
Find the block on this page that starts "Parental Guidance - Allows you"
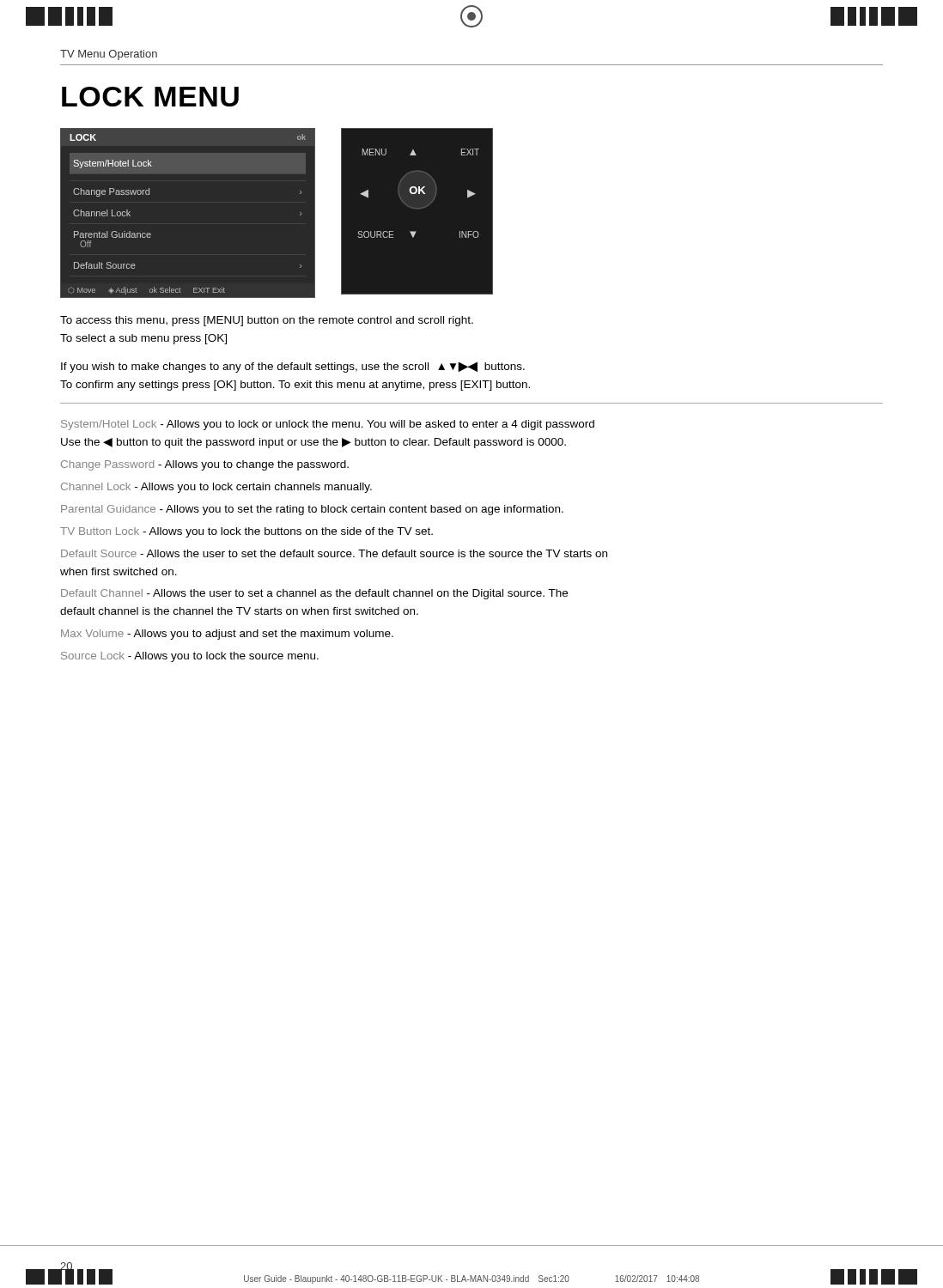click(312, 509)
